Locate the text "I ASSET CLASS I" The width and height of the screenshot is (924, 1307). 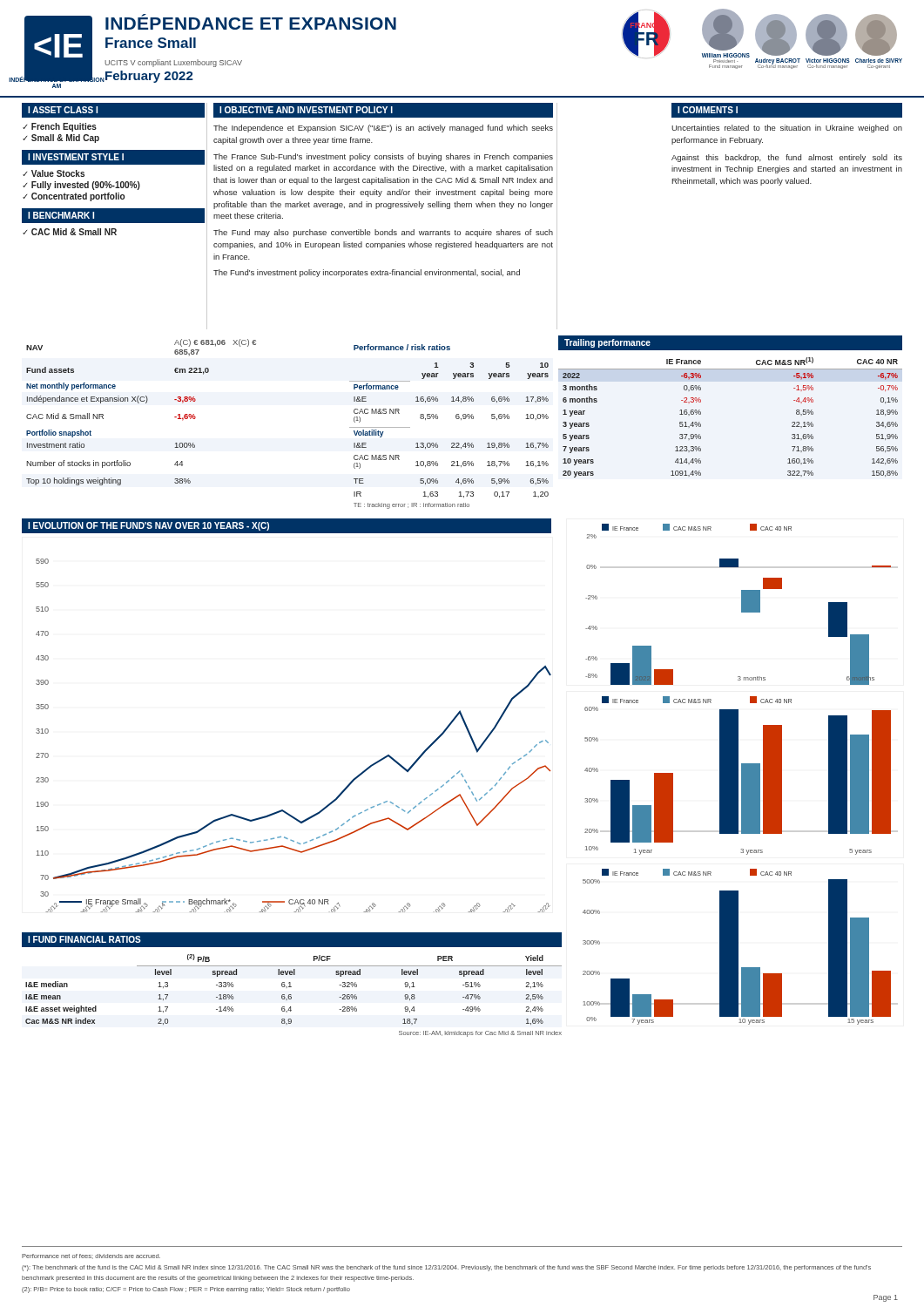(x=63, y=110)
